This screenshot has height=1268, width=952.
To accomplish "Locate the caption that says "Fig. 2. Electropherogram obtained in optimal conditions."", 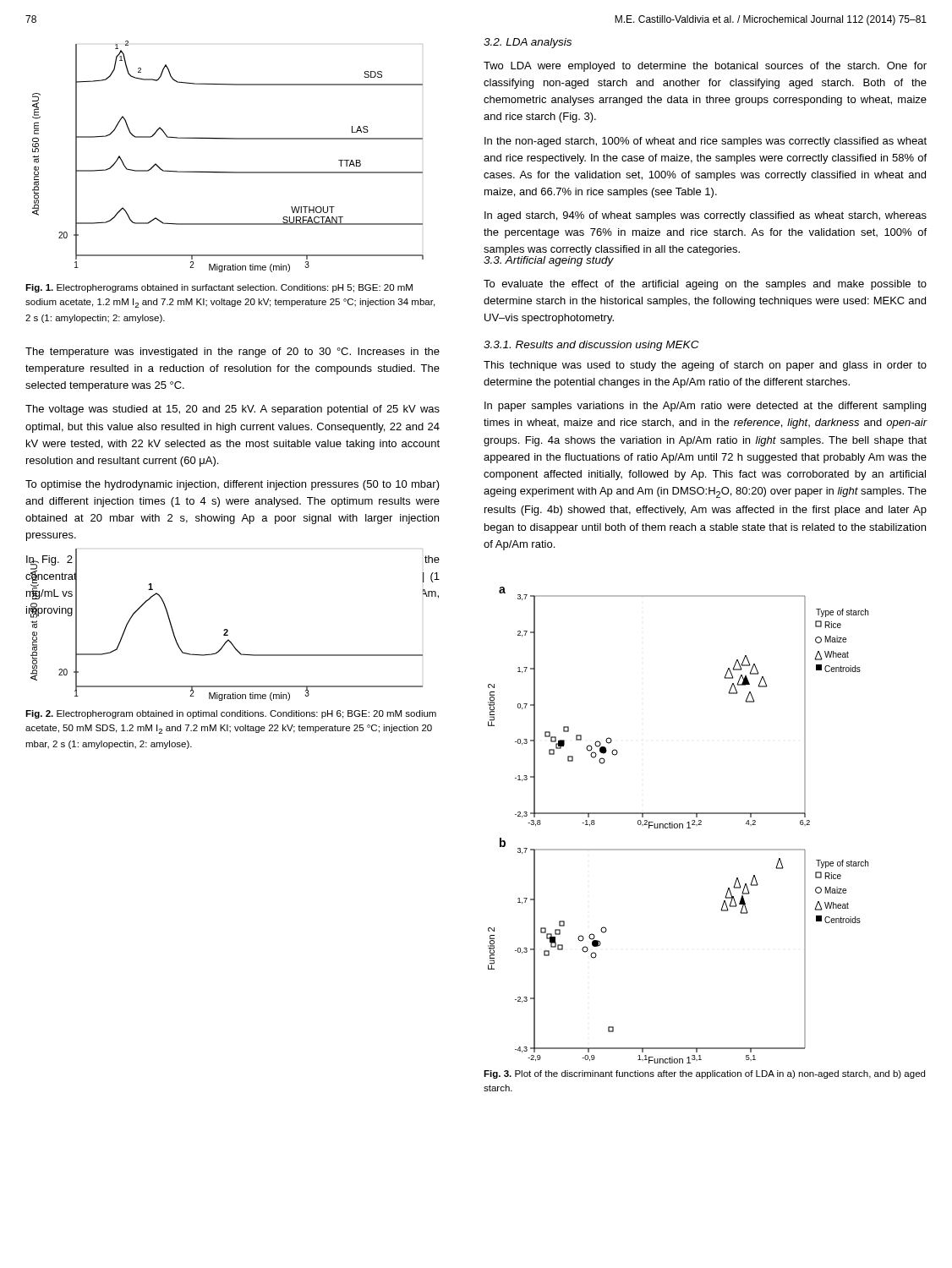I will coord(231,729).
